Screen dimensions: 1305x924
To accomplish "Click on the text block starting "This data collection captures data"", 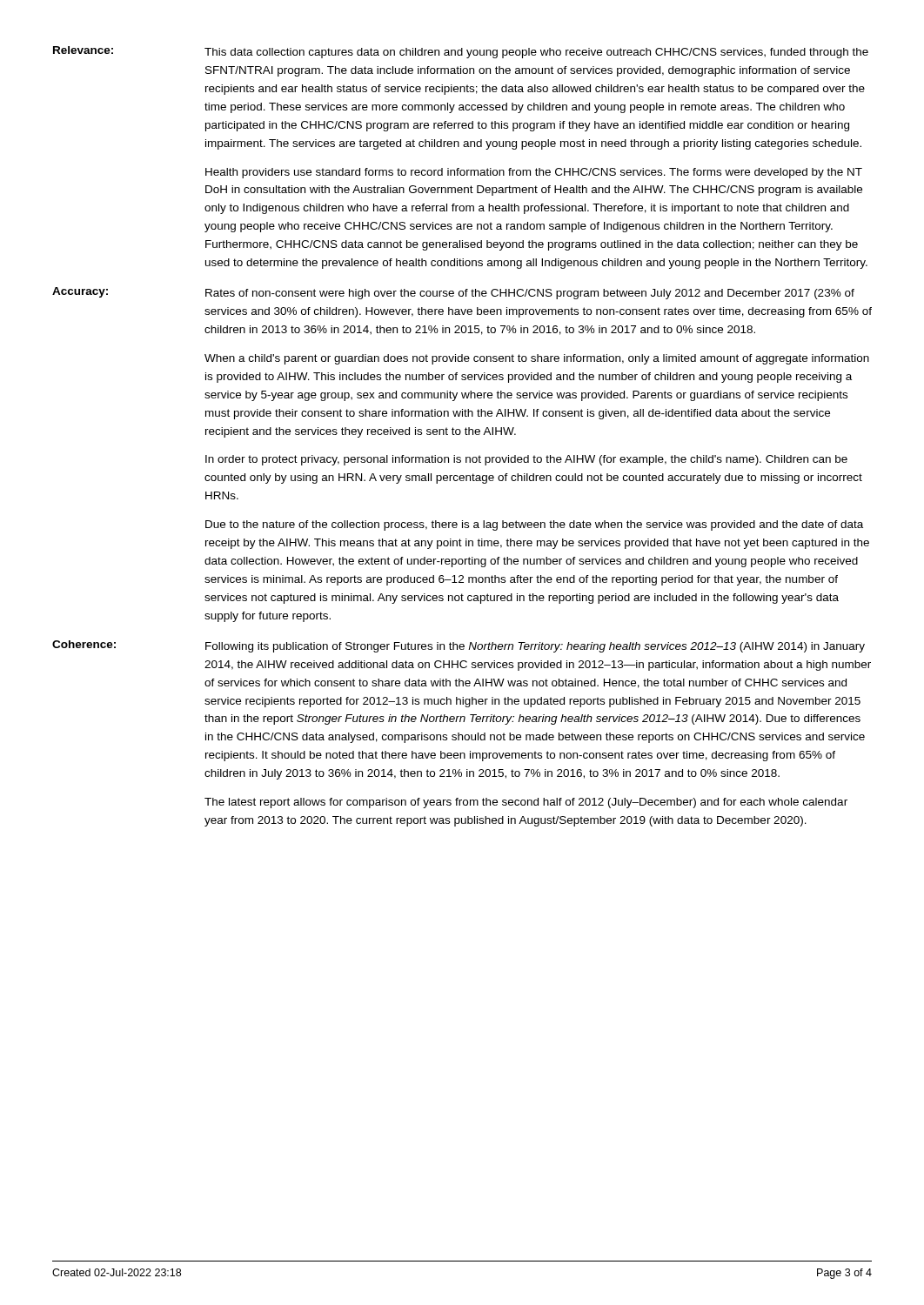I will pyautogui.click(x=538, y=158).
